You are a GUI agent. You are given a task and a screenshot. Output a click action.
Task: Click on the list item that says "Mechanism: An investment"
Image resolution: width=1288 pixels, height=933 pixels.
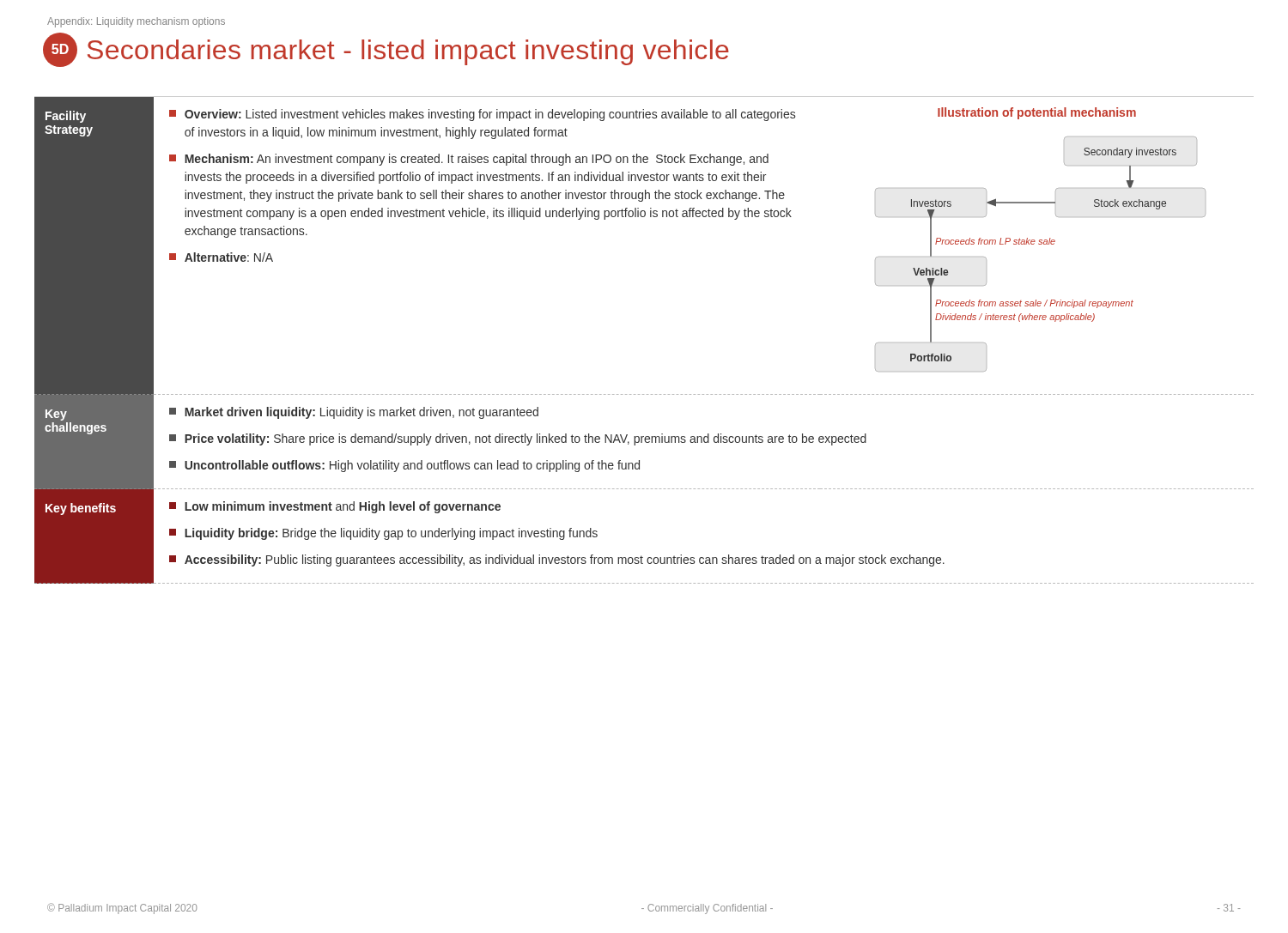(x=487, y=195)
